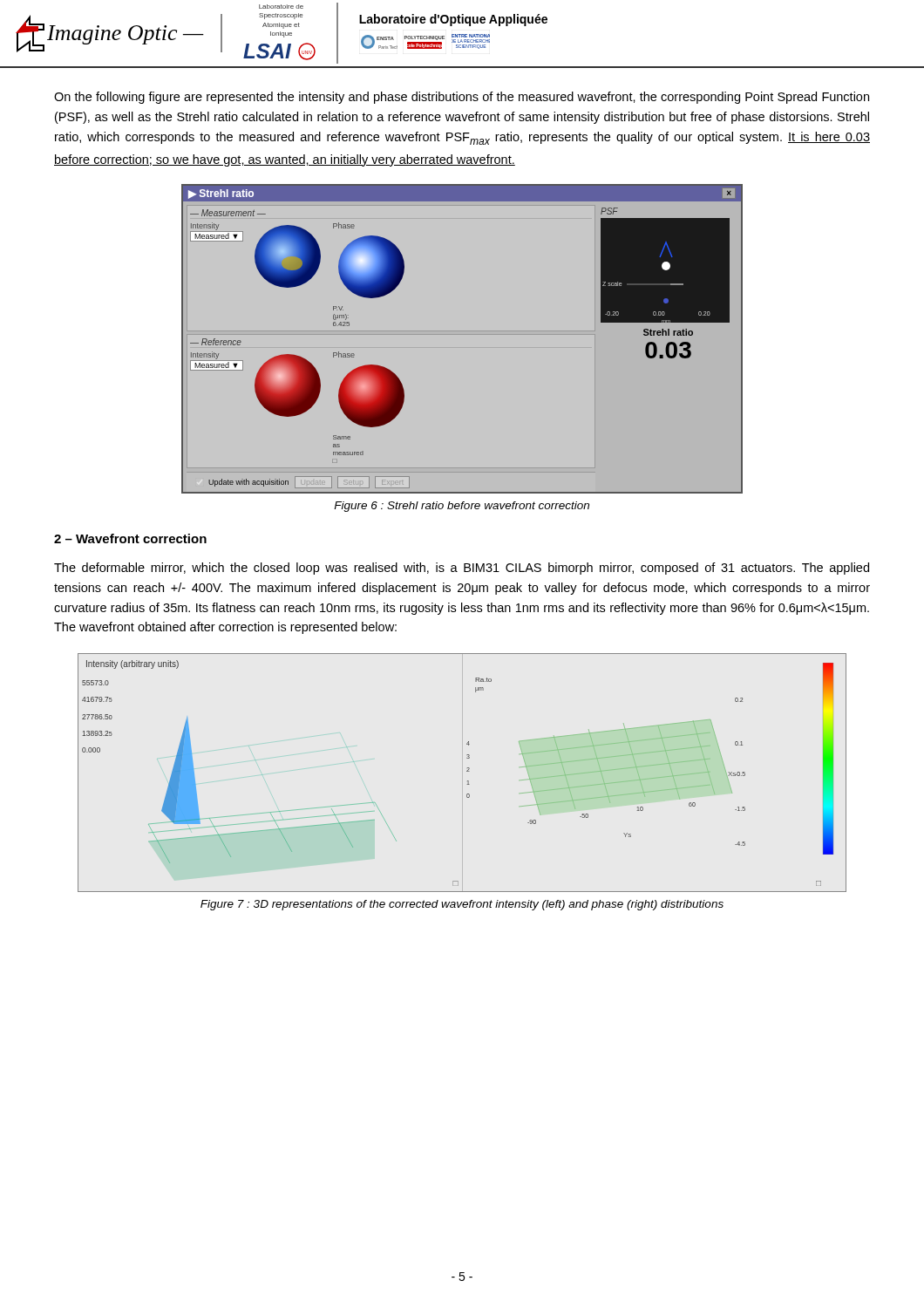This screenshot has height=1308, width=924.
Task: Locate the block of text that opens with "On the following figure are represented the intensity"
Action: (462, 128)
